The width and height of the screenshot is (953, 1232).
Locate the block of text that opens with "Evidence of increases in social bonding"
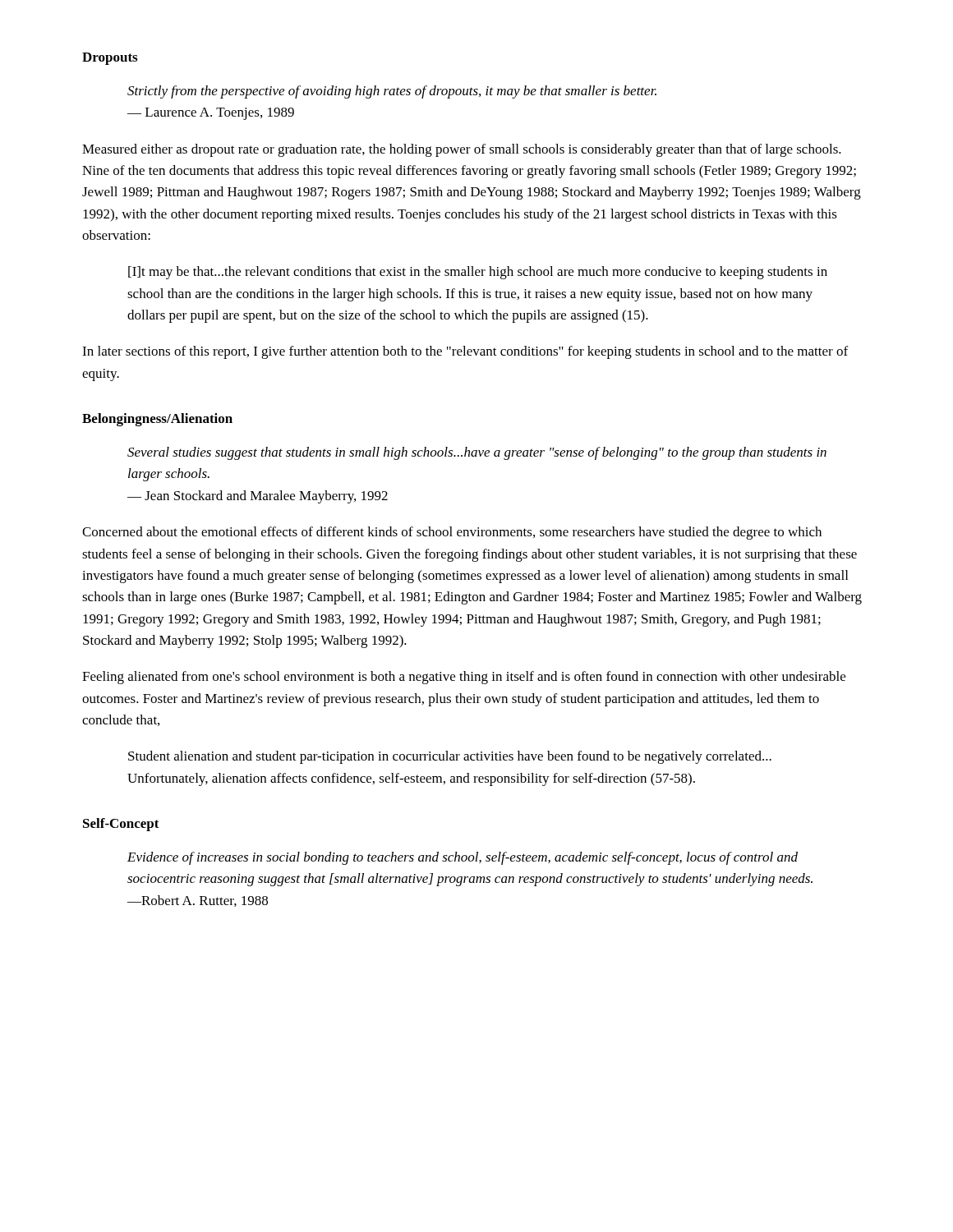tap(471, 879)
